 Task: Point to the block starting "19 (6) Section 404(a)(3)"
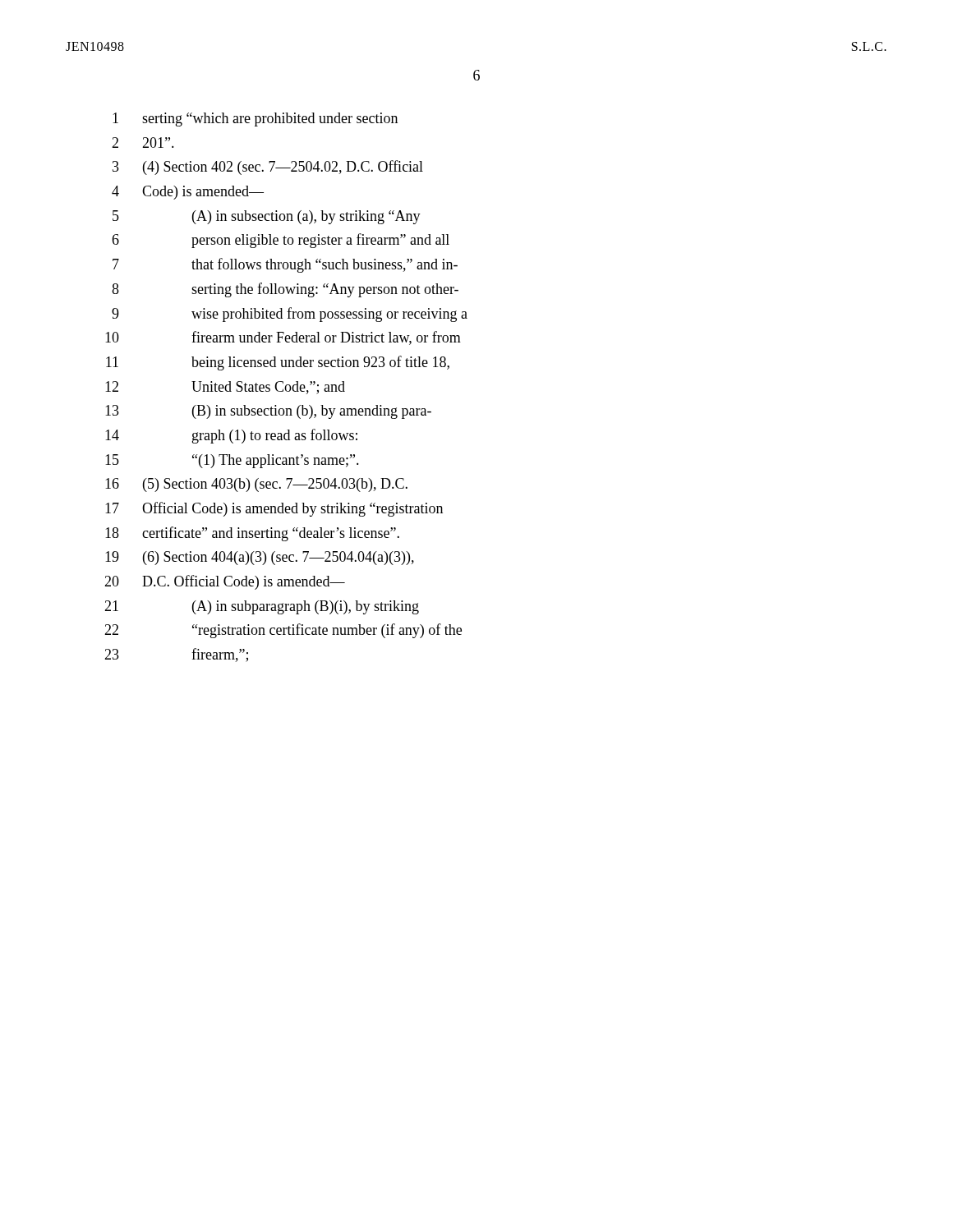tap(260, 558)
